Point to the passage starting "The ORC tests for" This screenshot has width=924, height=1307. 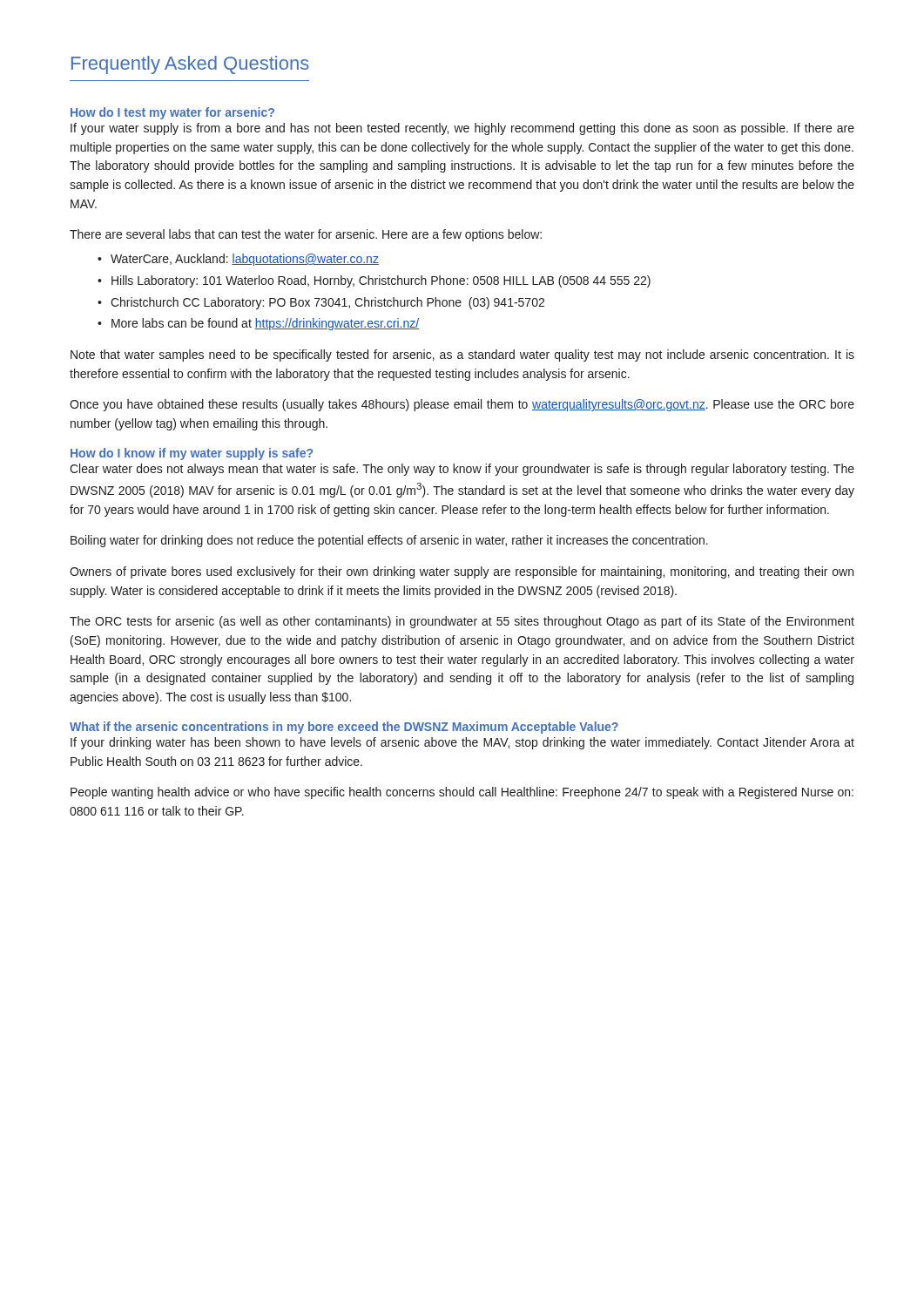pos(462,659)
